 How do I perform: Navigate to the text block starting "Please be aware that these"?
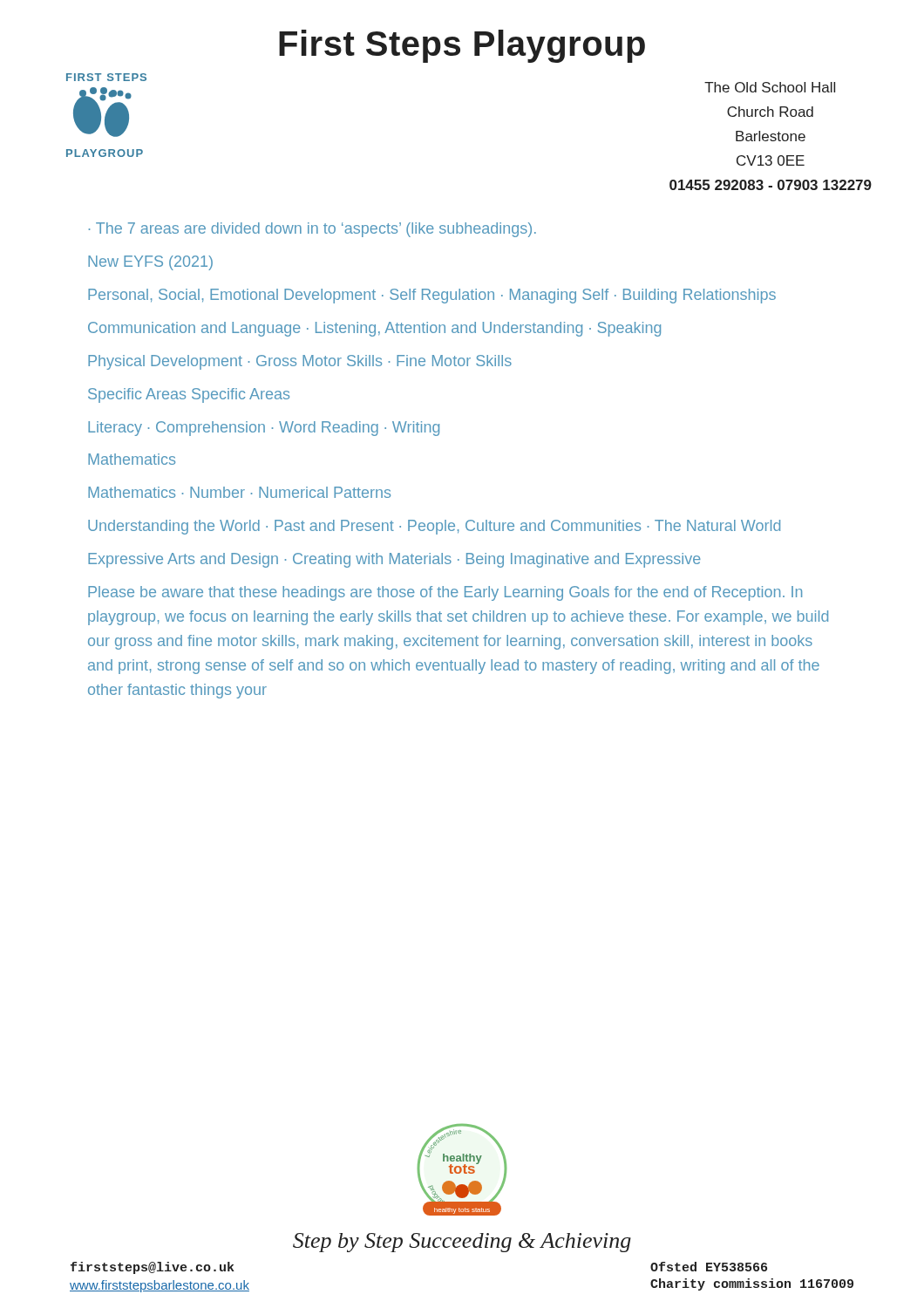click(458, 641)
